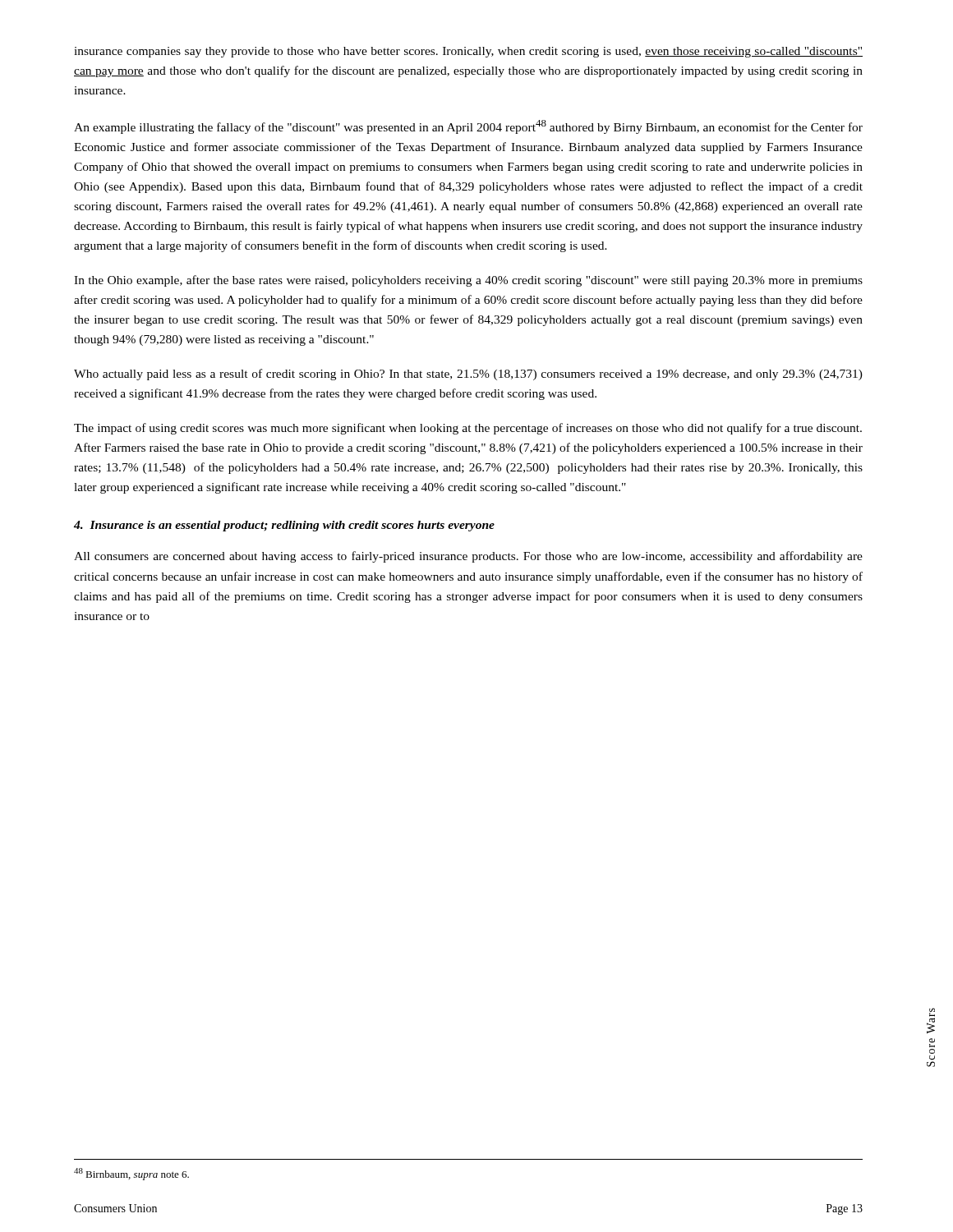Viewport: 953px width, 1232px height.
Task: Find the region starting "4. Insurance is an essential product; redlining with"
Action: pyautogui.click(x=284, y=525)
